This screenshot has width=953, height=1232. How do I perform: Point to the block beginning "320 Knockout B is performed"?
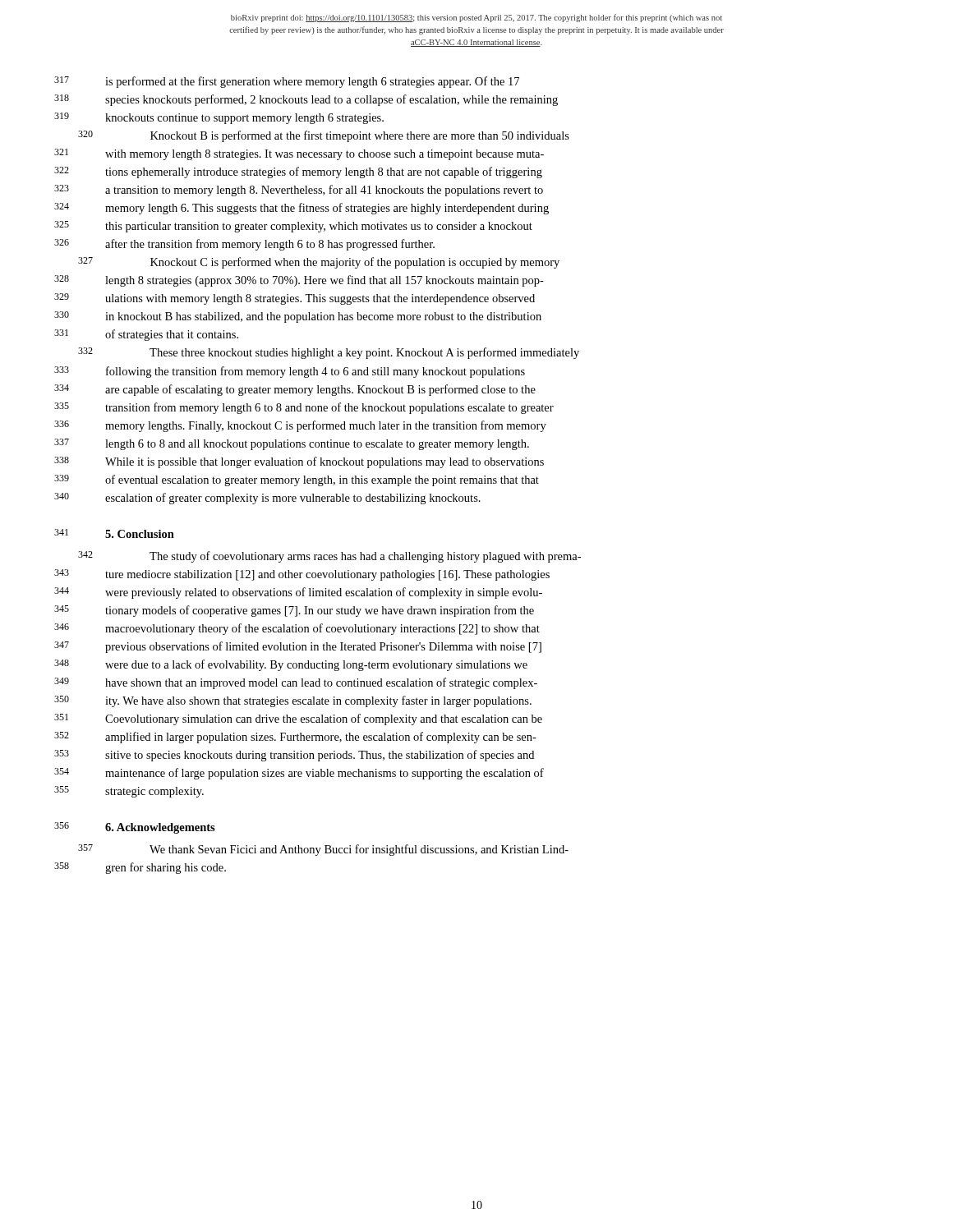476,190
